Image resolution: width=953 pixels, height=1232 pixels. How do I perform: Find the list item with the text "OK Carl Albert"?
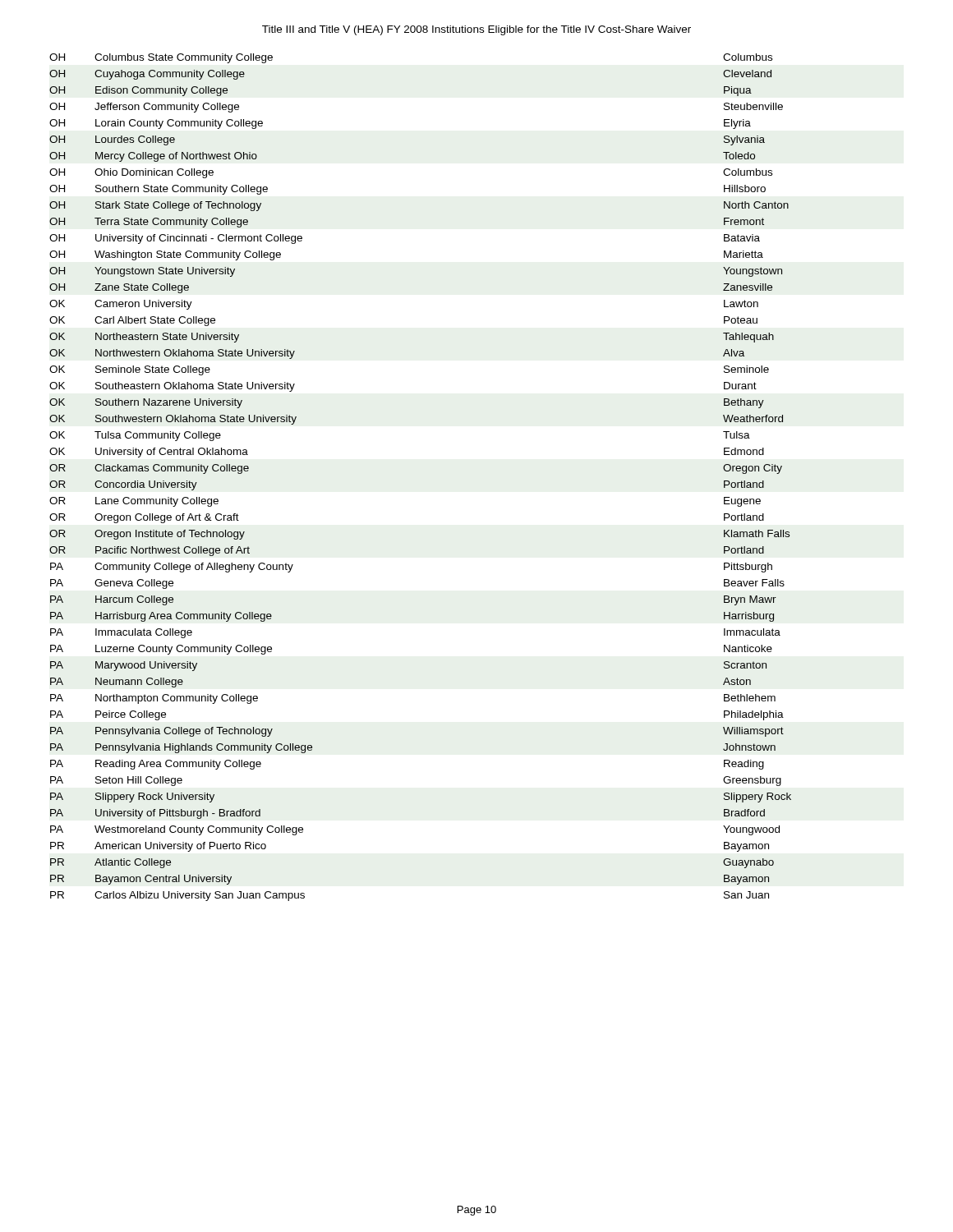152,320
